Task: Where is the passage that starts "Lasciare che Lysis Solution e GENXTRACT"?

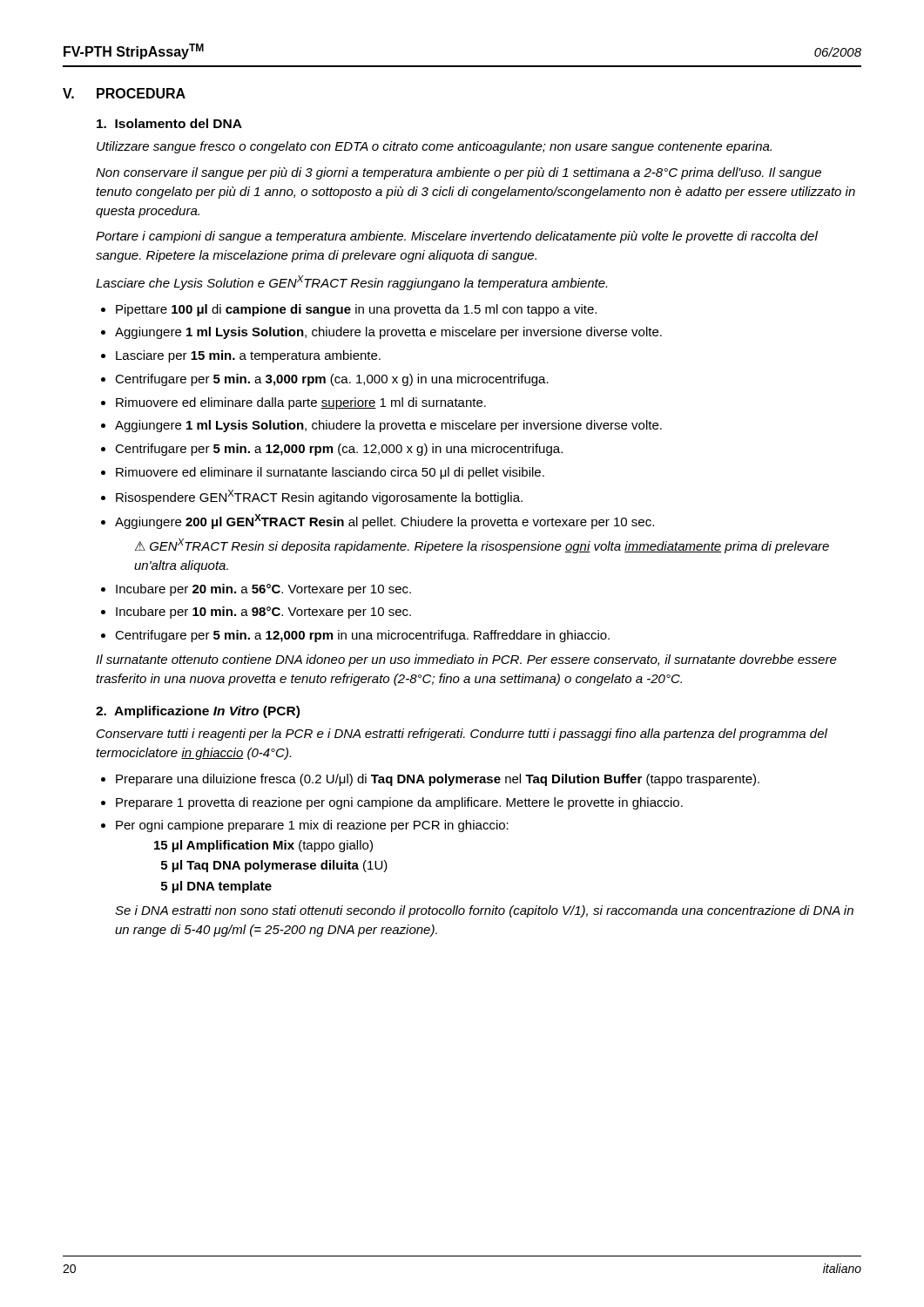Action: point(352,282)
